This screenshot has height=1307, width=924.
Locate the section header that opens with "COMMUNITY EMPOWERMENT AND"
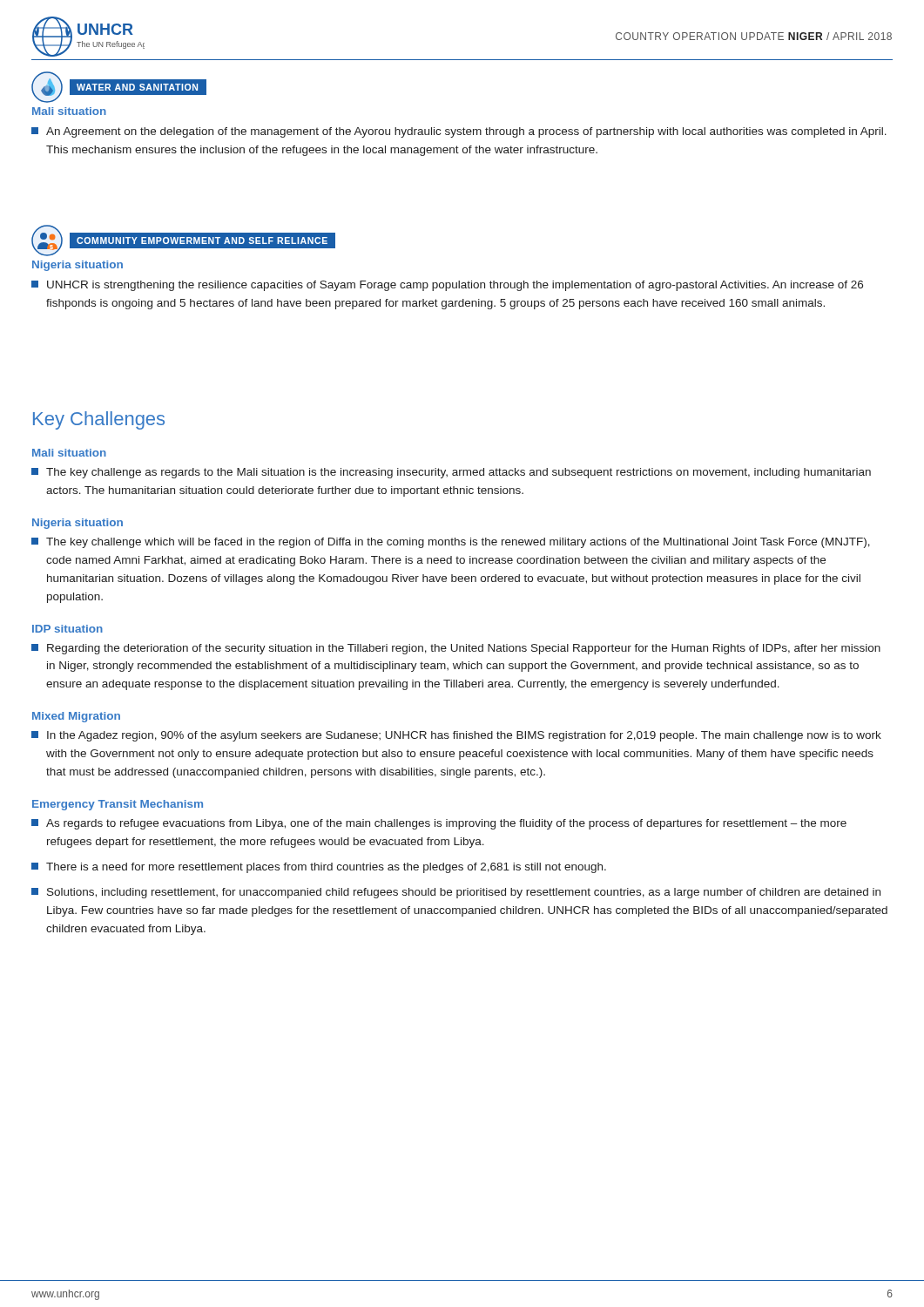click(x=202, y=240)
